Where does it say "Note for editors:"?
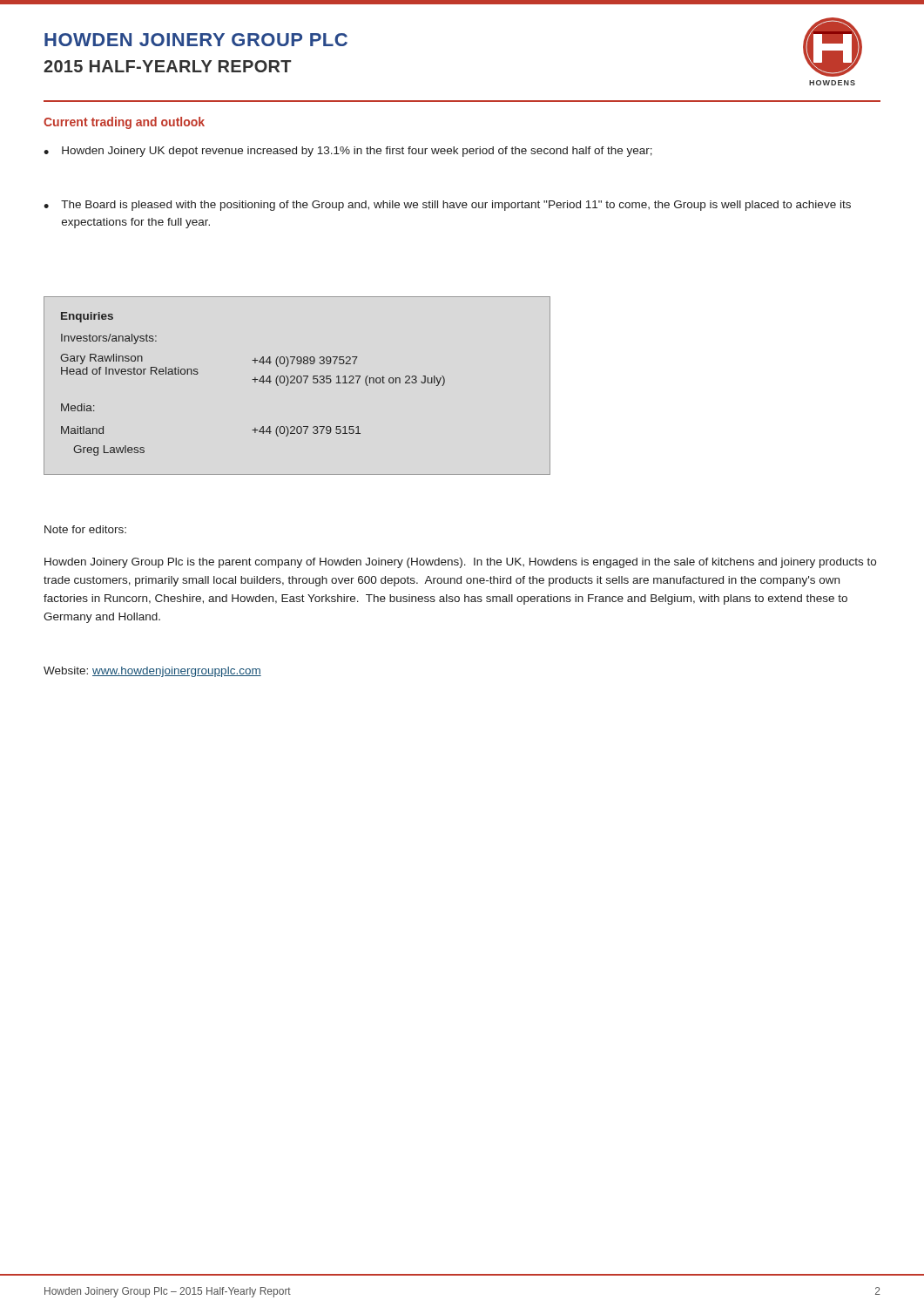This screenshot has height=1307, width=924. (85, 529)
